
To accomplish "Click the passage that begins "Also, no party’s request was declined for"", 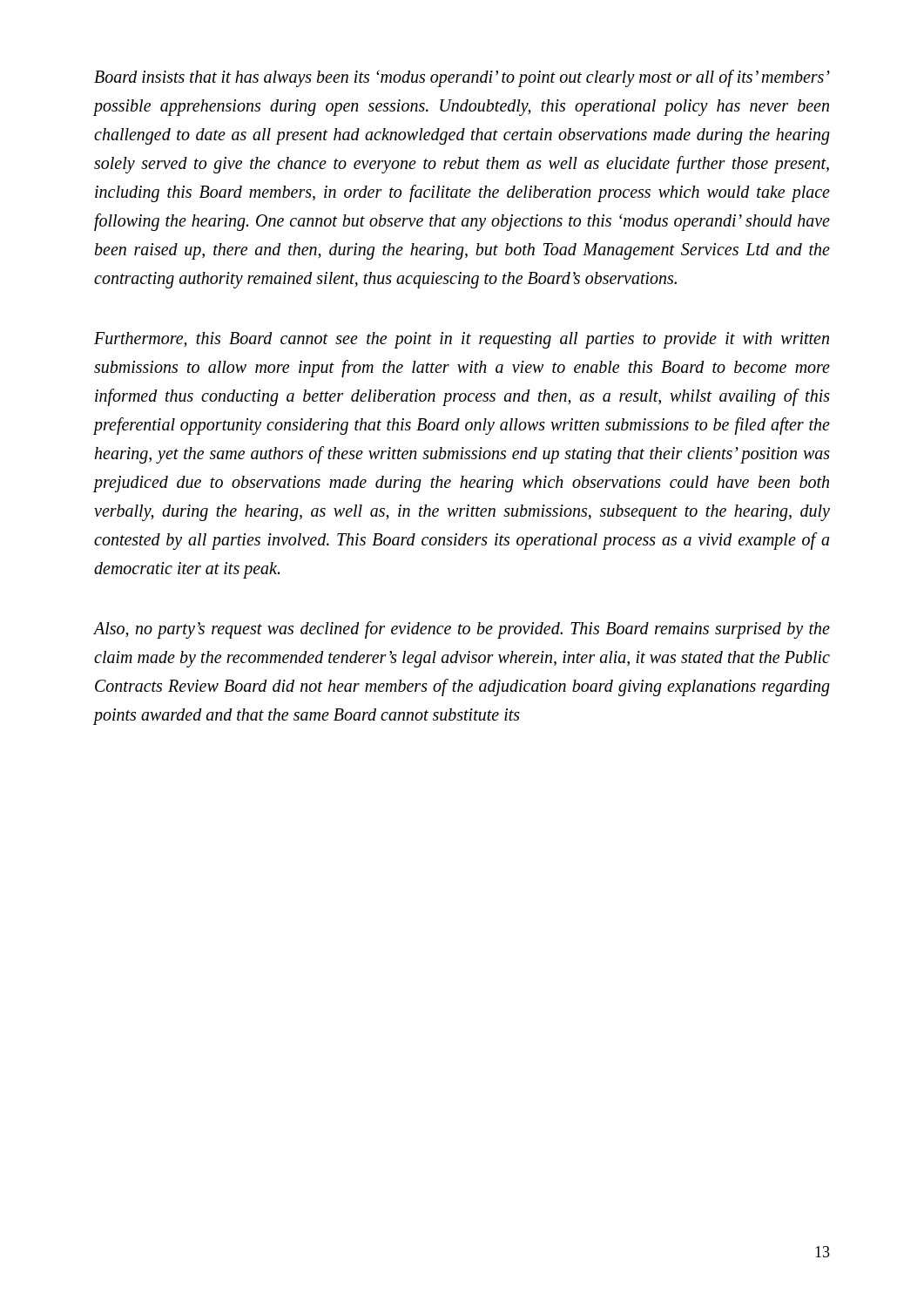I will (x=462, y=671).
